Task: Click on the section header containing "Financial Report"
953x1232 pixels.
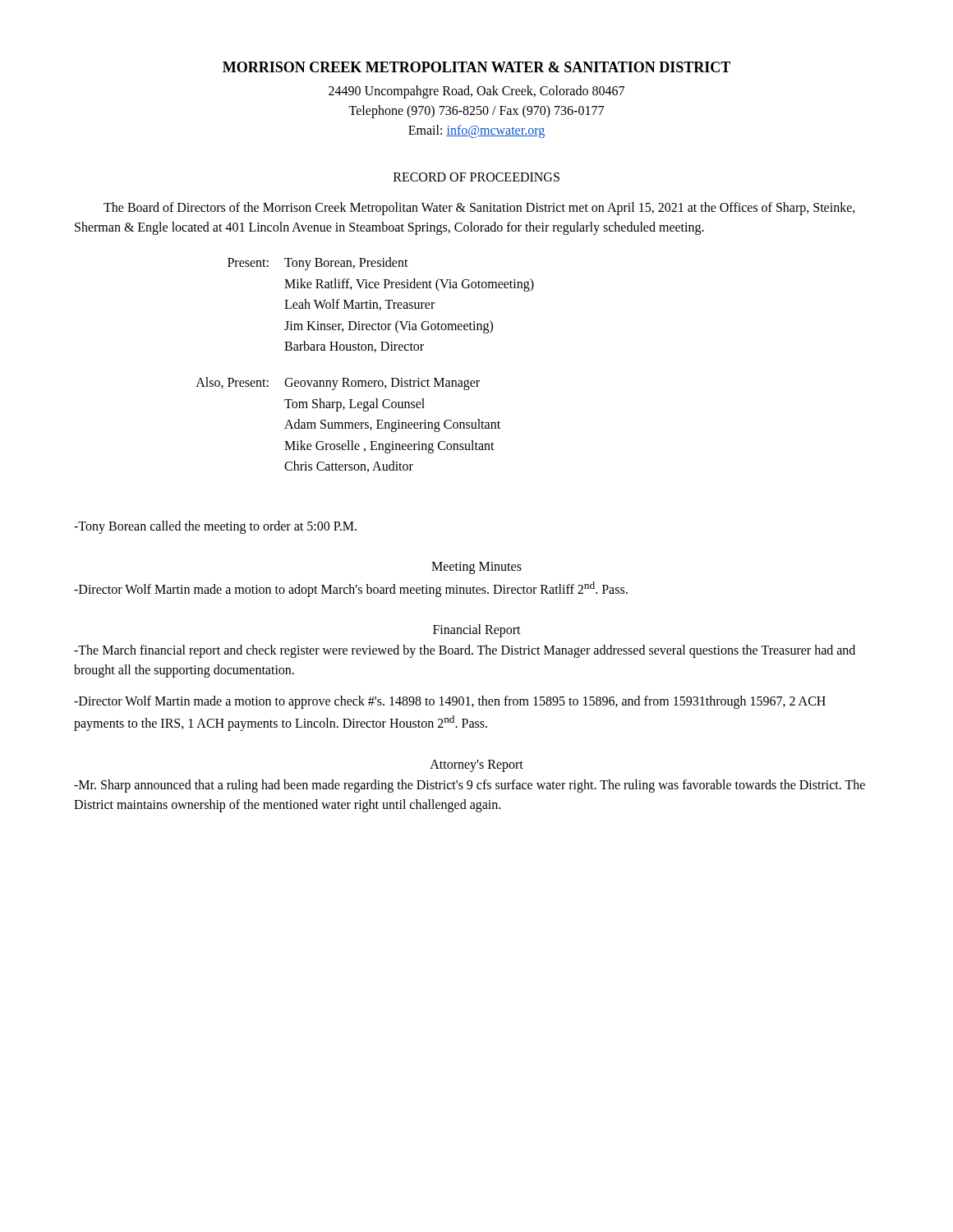Action: 476,630
